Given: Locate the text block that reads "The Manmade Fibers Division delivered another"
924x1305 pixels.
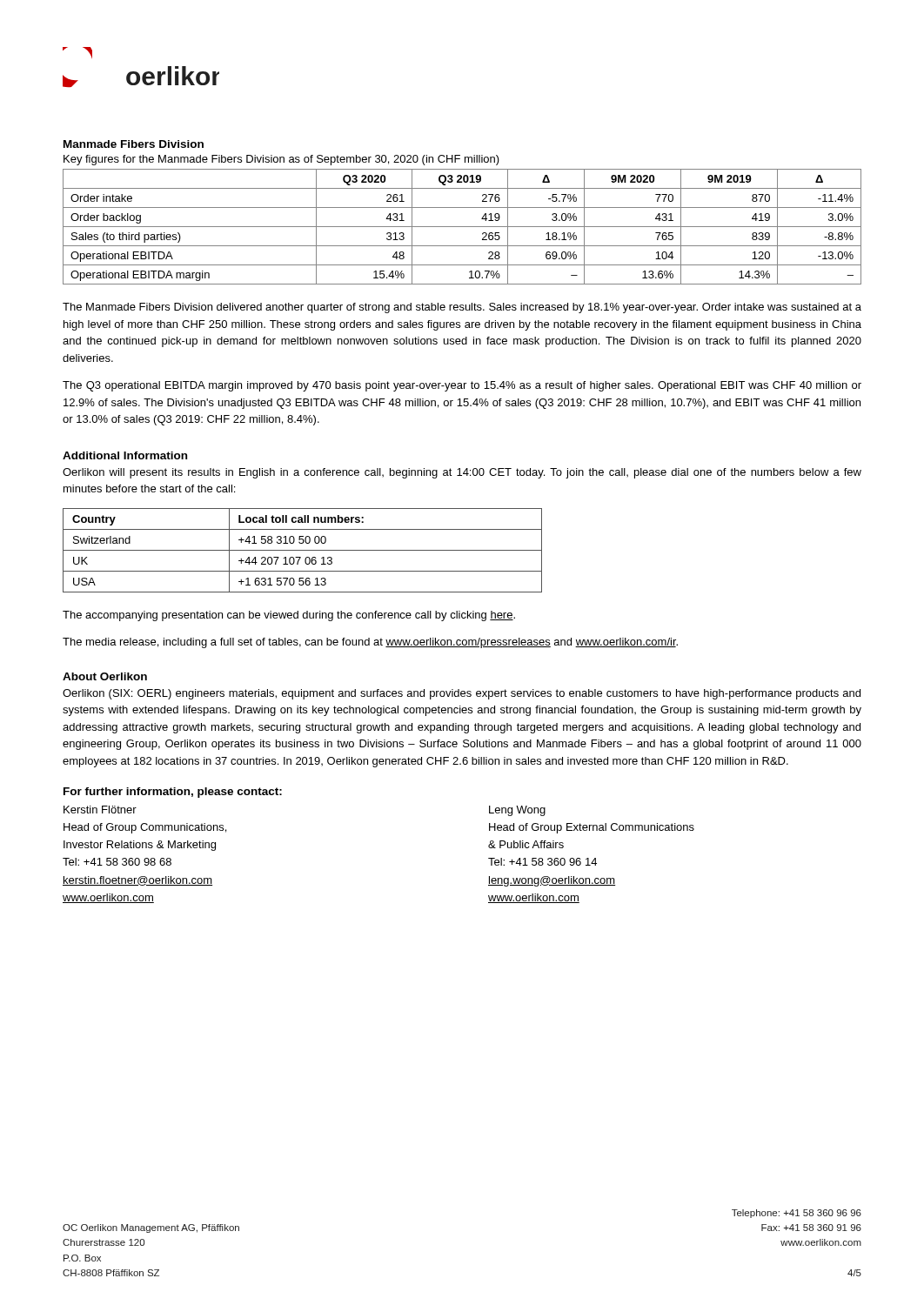Looking at the screenshot, I should coord(462,332).
